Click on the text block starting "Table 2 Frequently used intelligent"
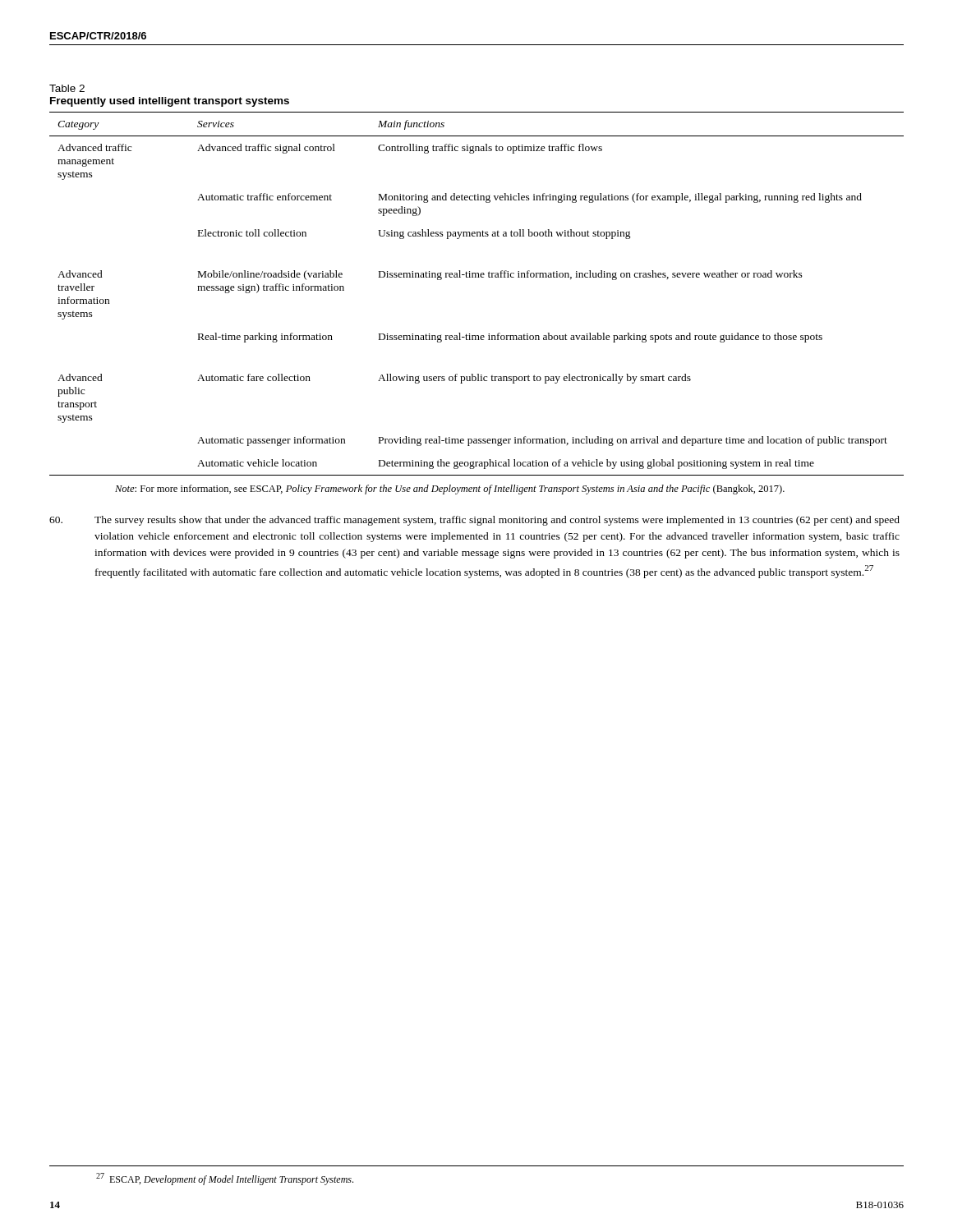 [67, 88]
